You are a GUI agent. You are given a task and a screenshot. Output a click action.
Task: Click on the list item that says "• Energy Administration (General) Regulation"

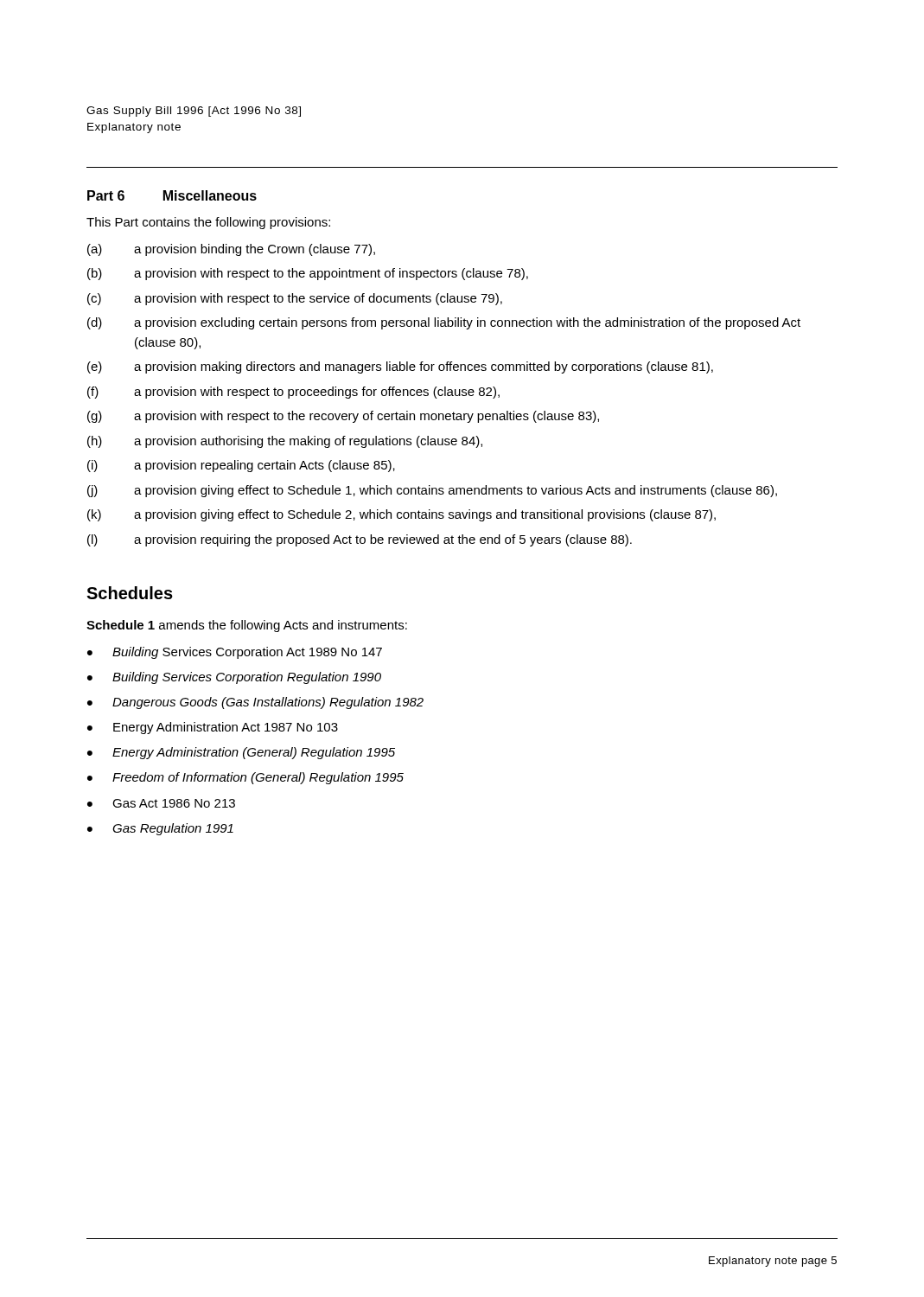(241, 753)
